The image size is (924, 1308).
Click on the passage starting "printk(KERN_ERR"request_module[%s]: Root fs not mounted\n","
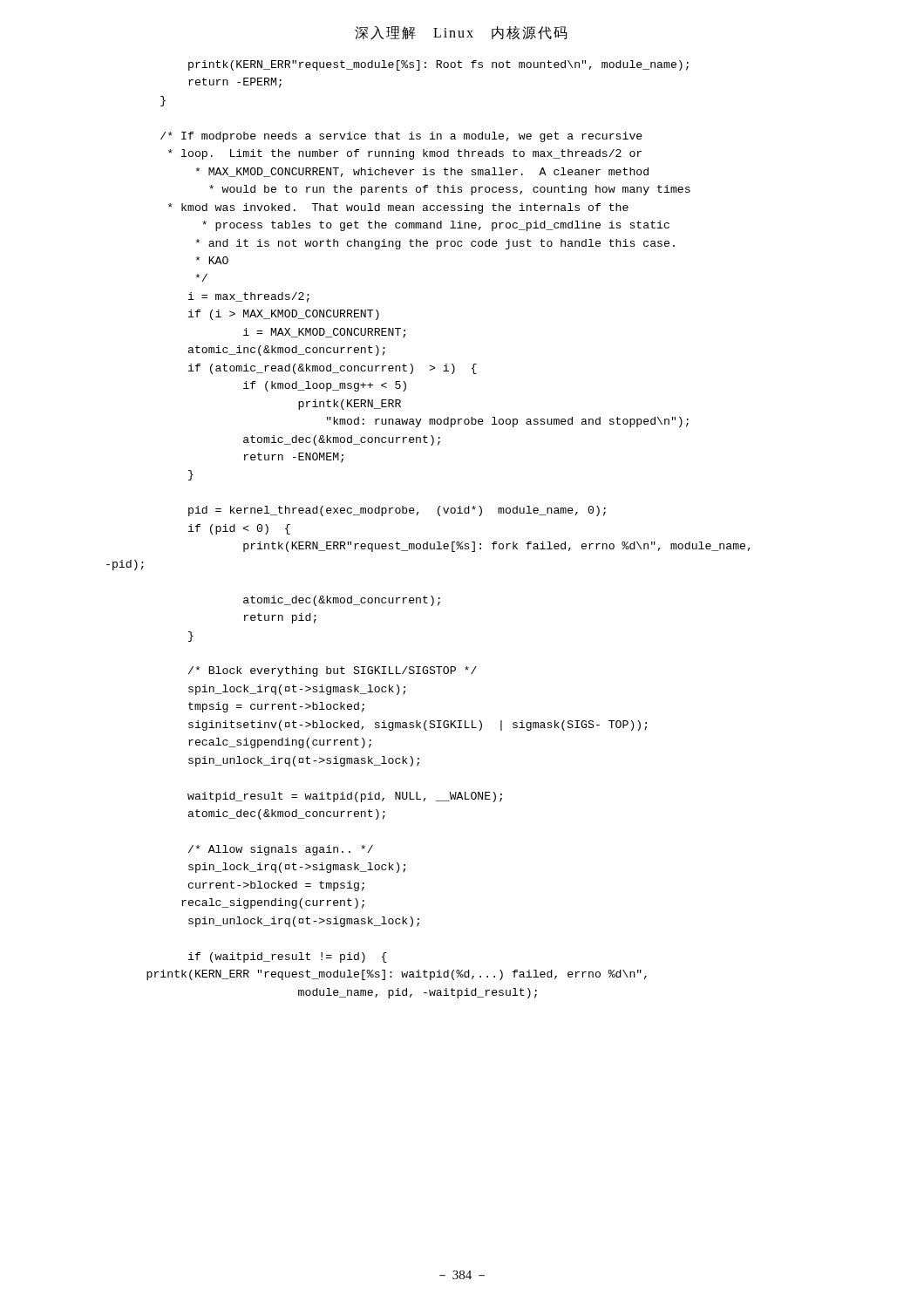tap(438, 65)
